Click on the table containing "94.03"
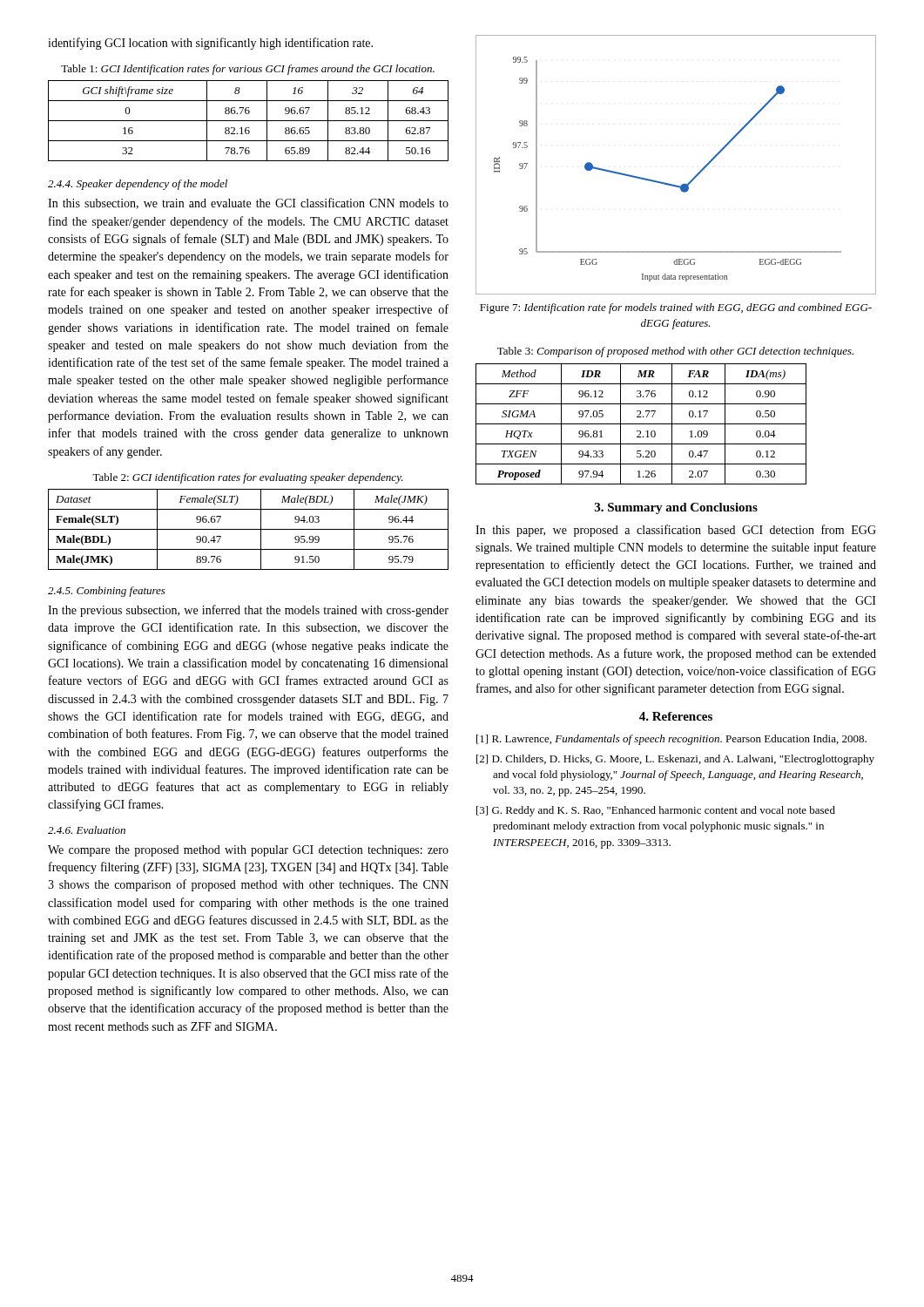The image size is (924, 1307). 248,529
